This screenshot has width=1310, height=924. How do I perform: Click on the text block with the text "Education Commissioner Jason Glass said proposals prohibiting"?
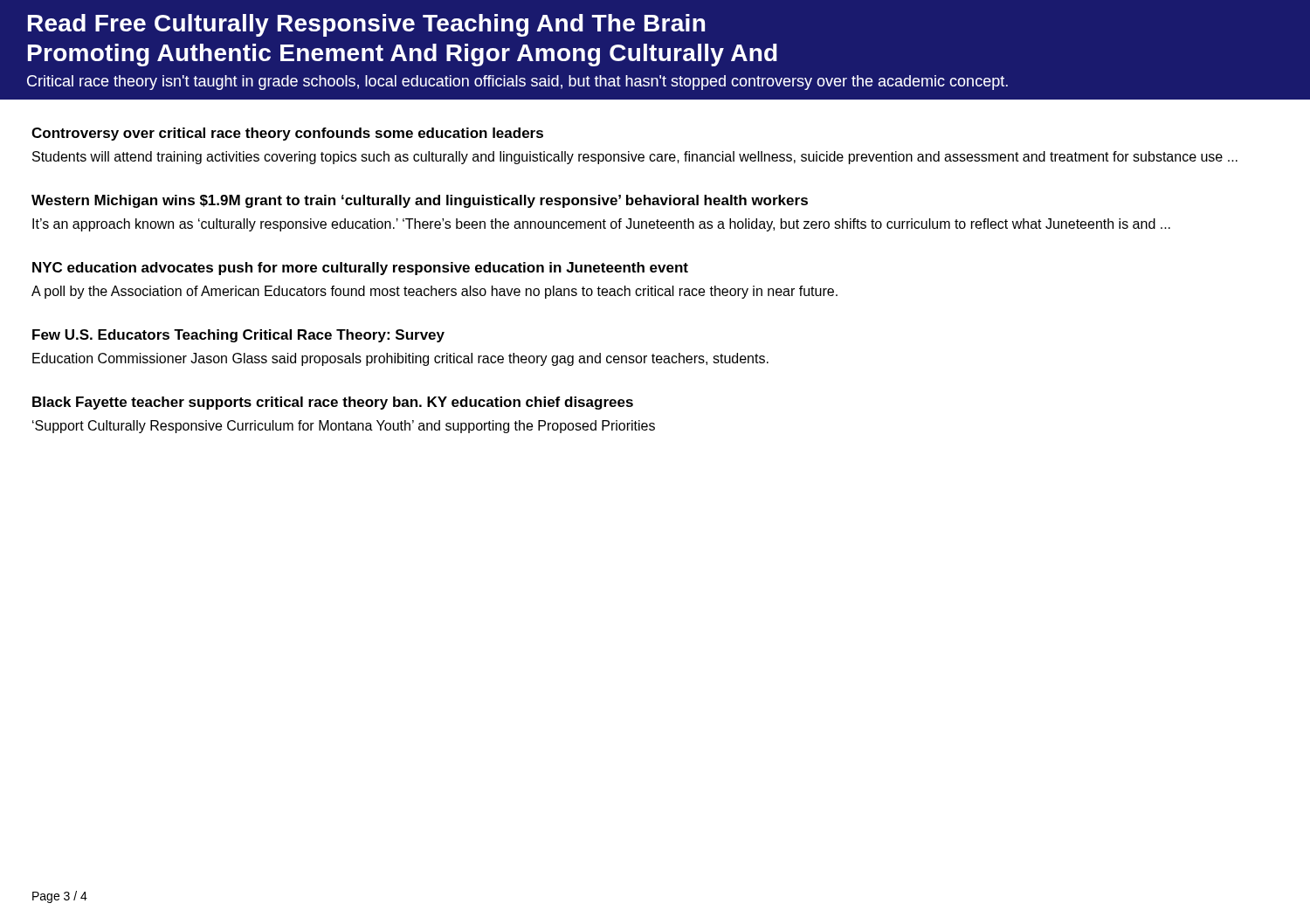tap(655, 359)
